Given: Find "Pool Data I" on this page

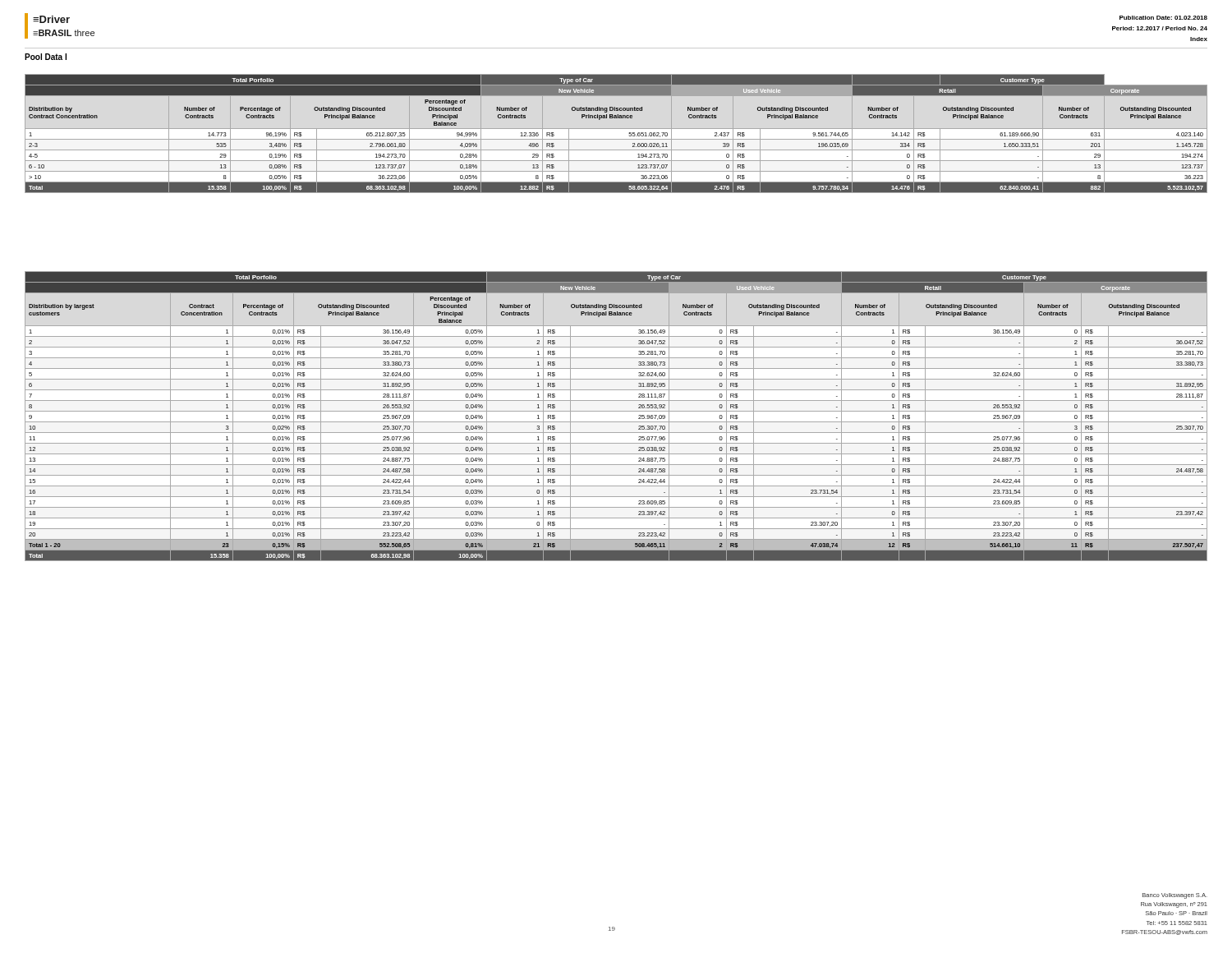Looking at the screenshot, I should (x=46, y=57).
